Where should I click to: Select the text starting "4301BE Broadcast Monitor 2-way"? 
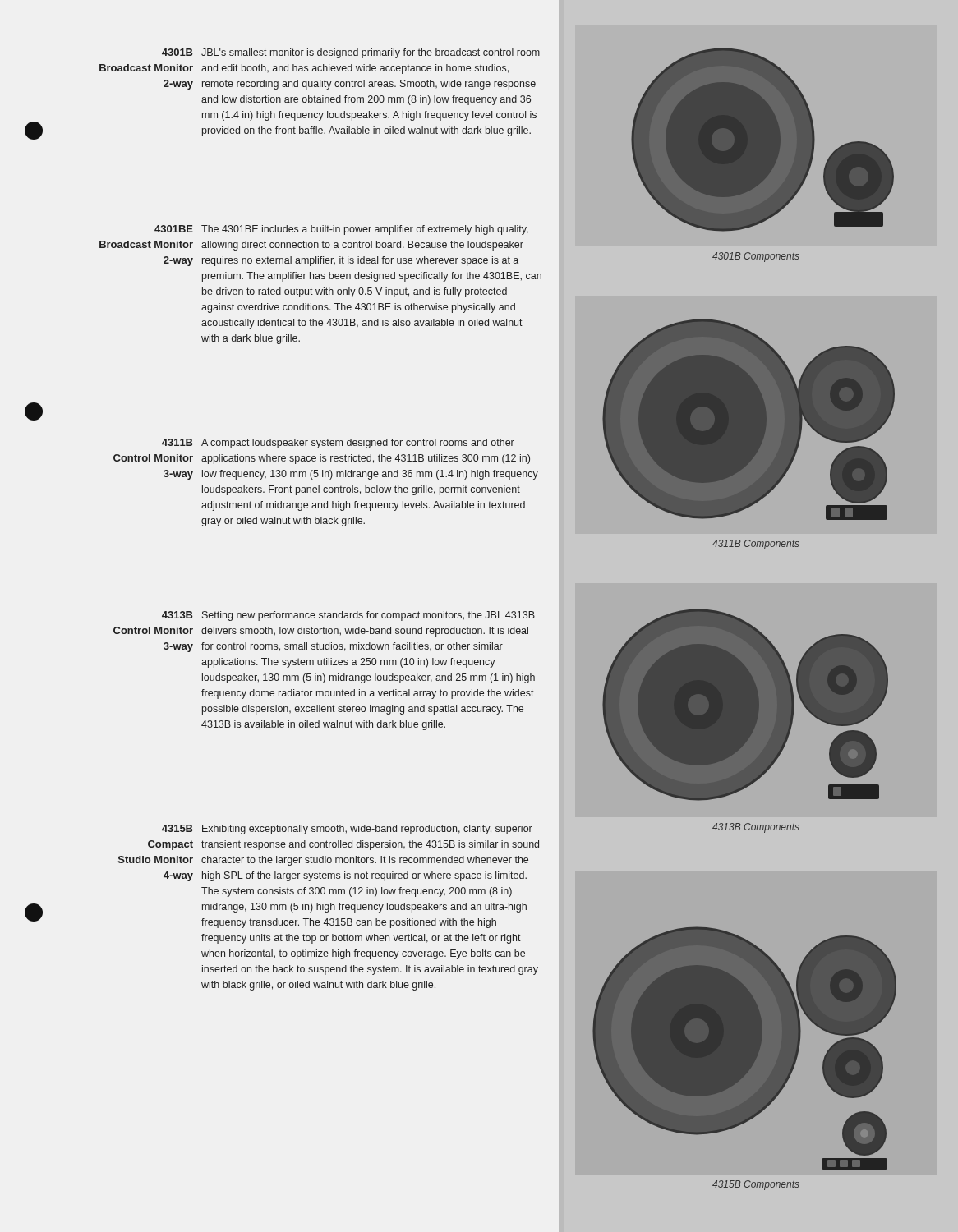tap(146, 244)
